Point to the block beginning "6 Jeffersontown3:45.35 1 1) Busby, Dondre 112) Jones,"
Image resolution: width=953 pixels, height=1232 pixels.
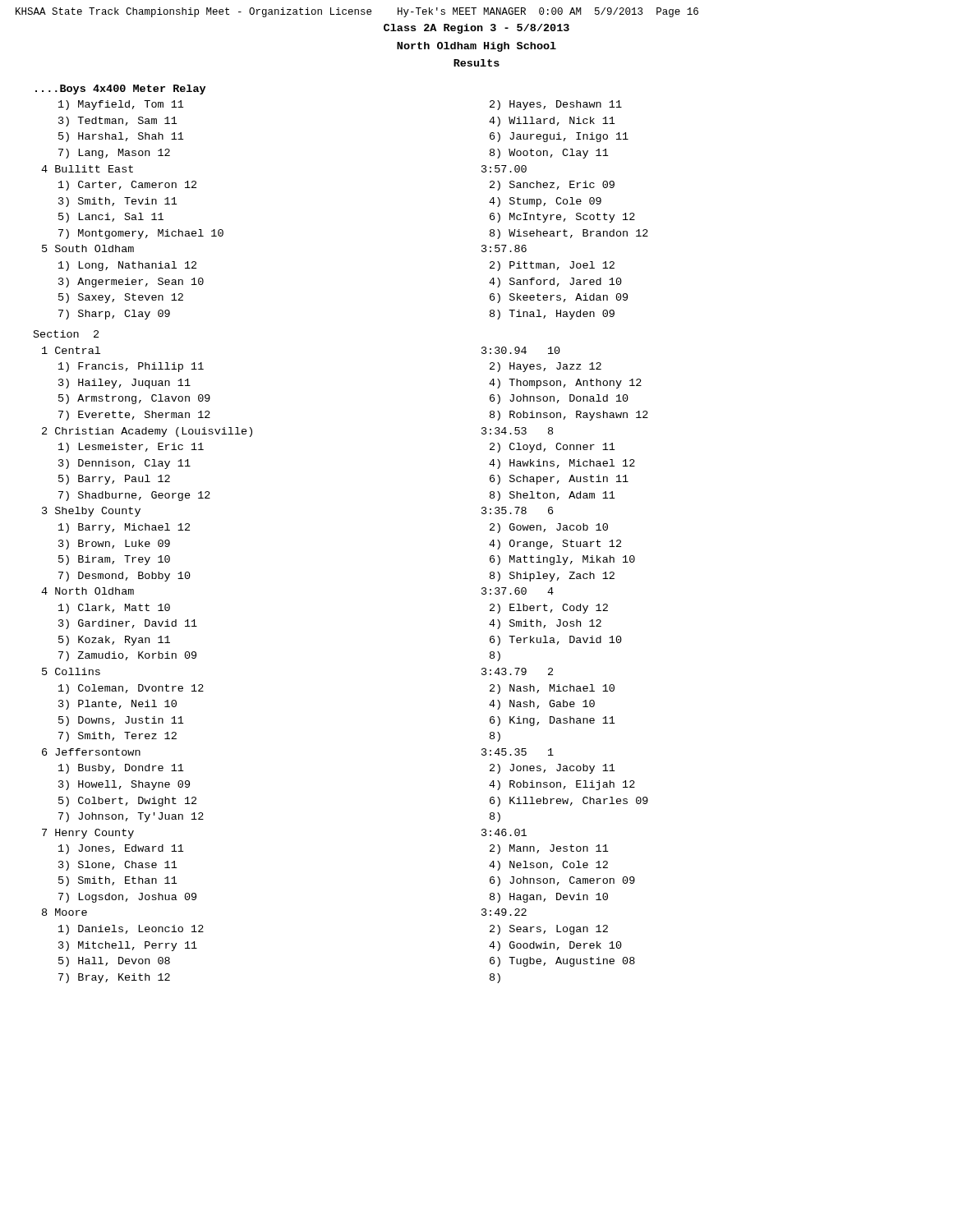[x=97, y=752]
